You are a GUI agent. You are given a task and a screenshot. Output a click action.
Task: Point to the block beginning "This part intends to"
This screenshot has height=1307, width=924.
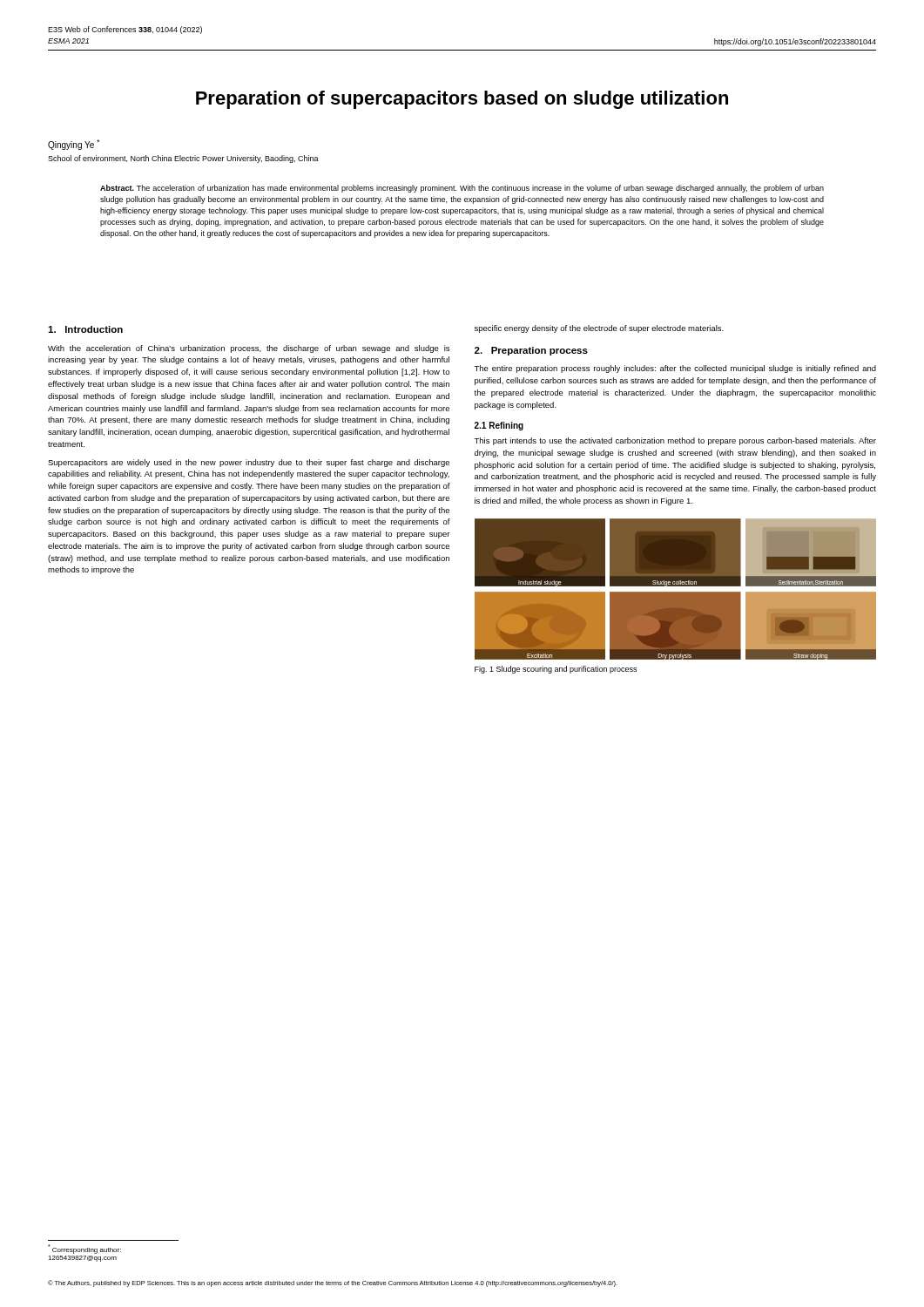pyautogui.click(x=675, y=470)
